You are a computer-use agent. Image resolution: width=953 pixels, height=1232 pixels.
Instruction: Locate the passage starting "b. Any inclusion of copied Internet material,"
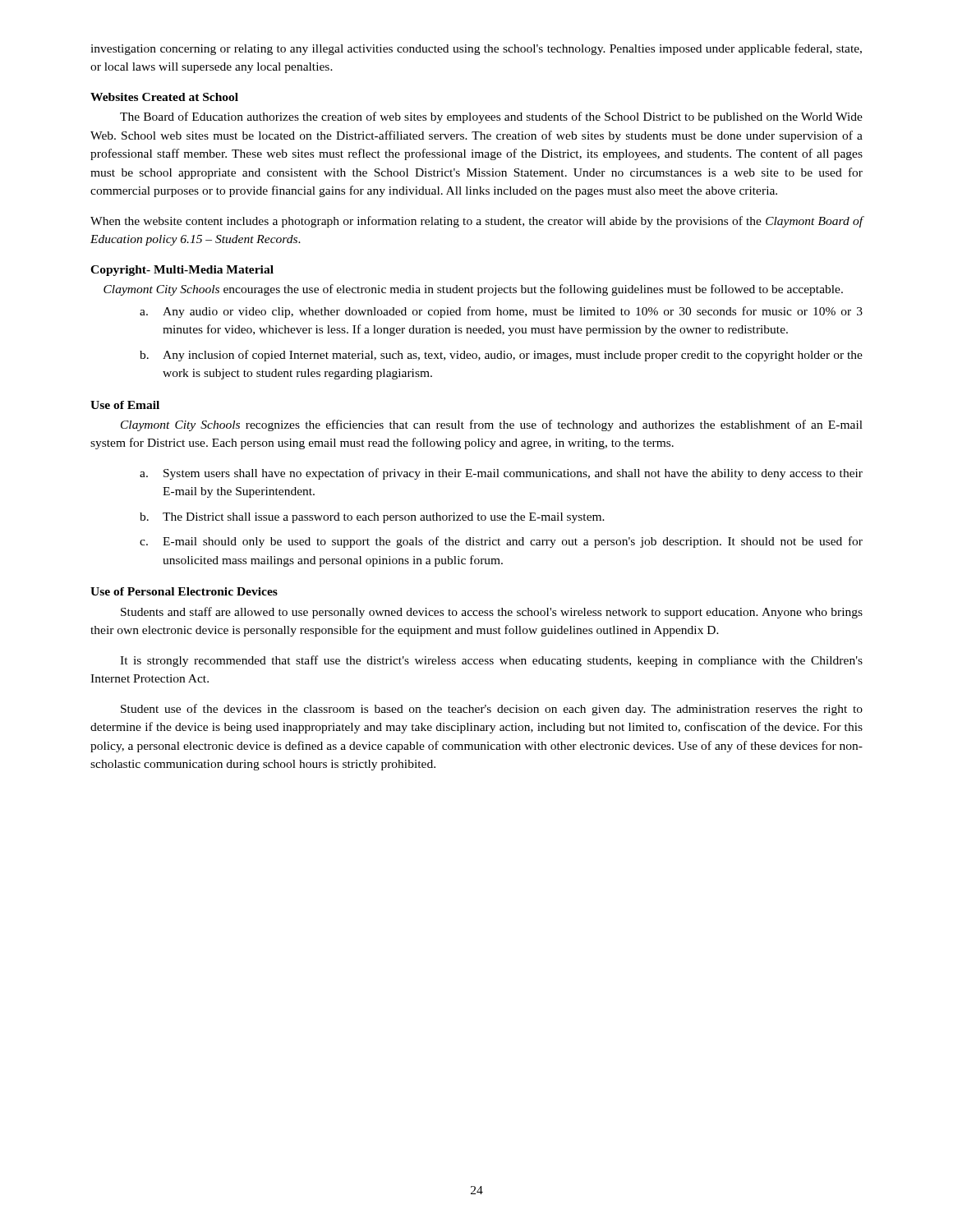click(501, 364)
